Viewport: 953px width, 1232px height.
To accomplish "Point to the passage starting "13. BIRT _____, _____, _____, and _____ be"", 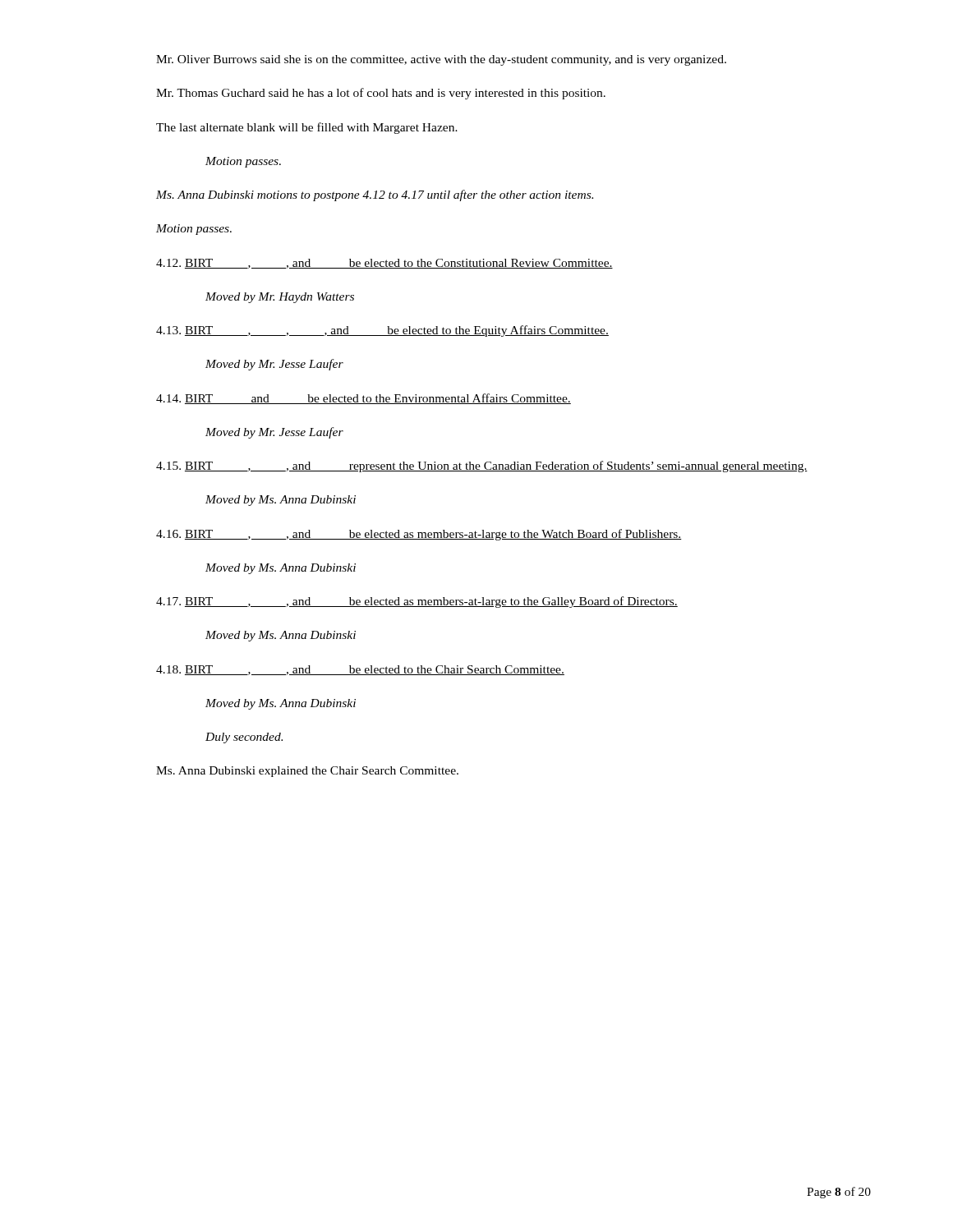I will click(382, 330).
